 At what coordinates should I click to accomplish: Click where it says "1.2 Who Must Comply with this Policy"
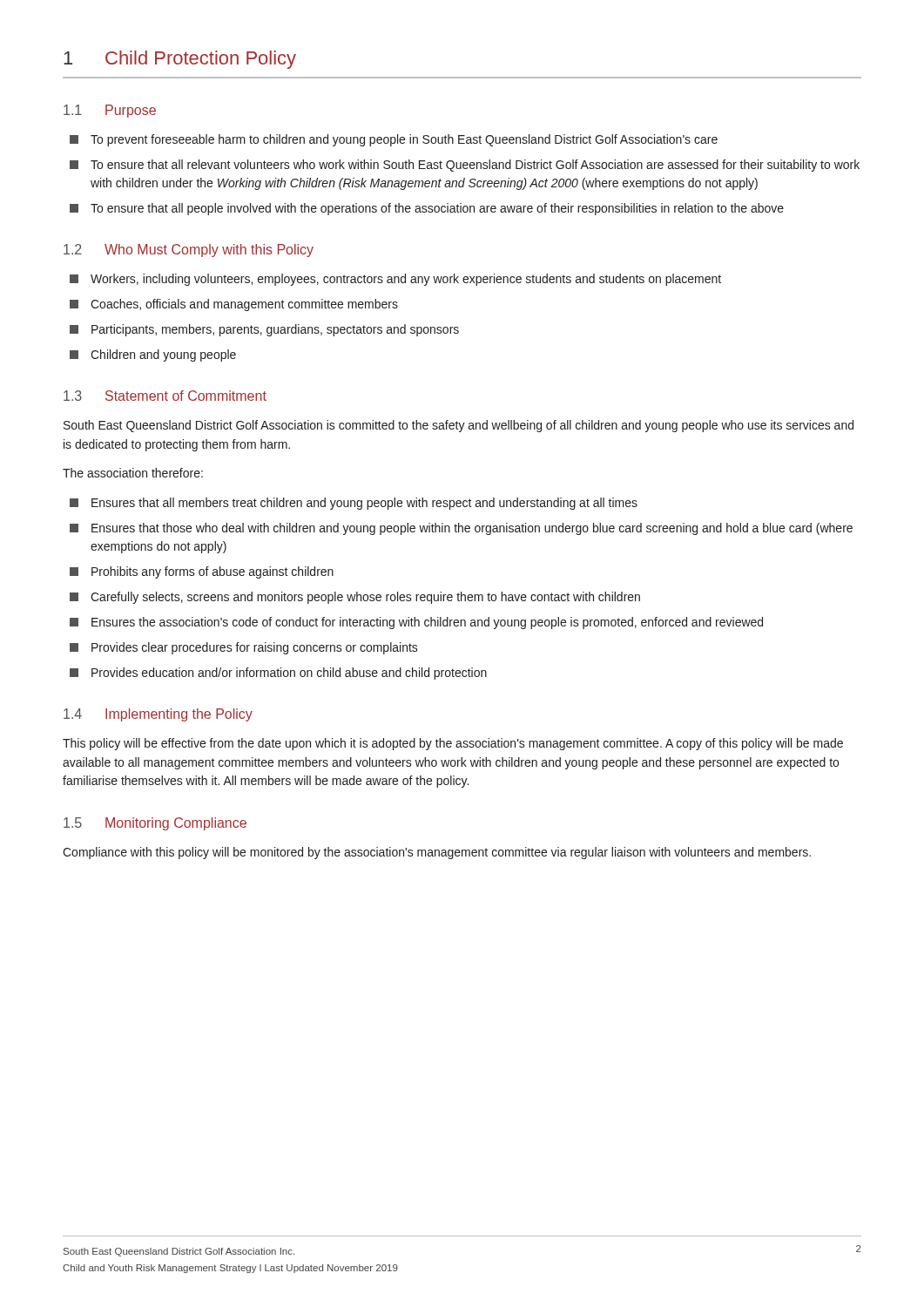pos(188,250)
